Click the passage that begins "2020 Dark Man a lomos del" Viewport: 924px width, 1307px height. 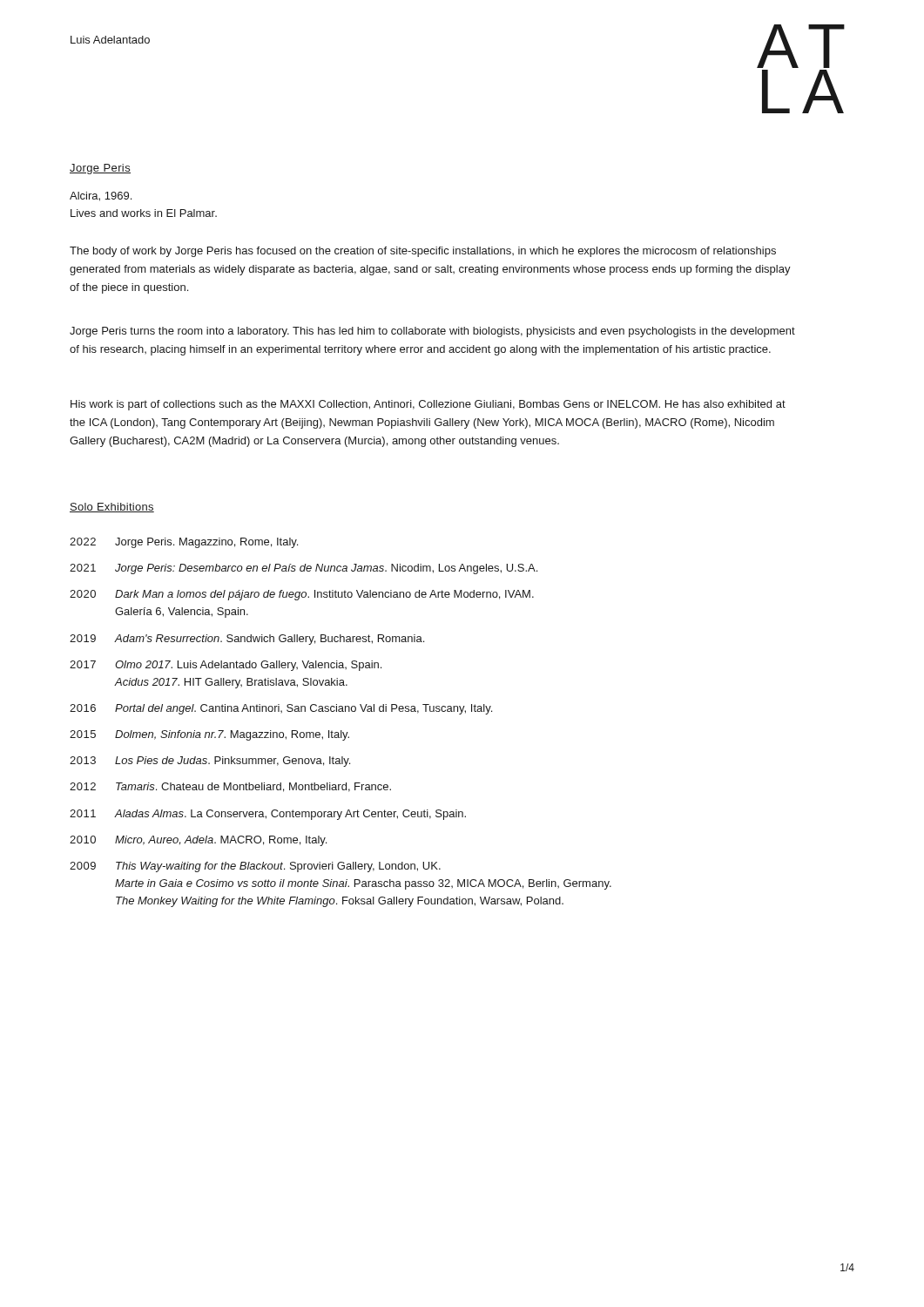[302, 603]
